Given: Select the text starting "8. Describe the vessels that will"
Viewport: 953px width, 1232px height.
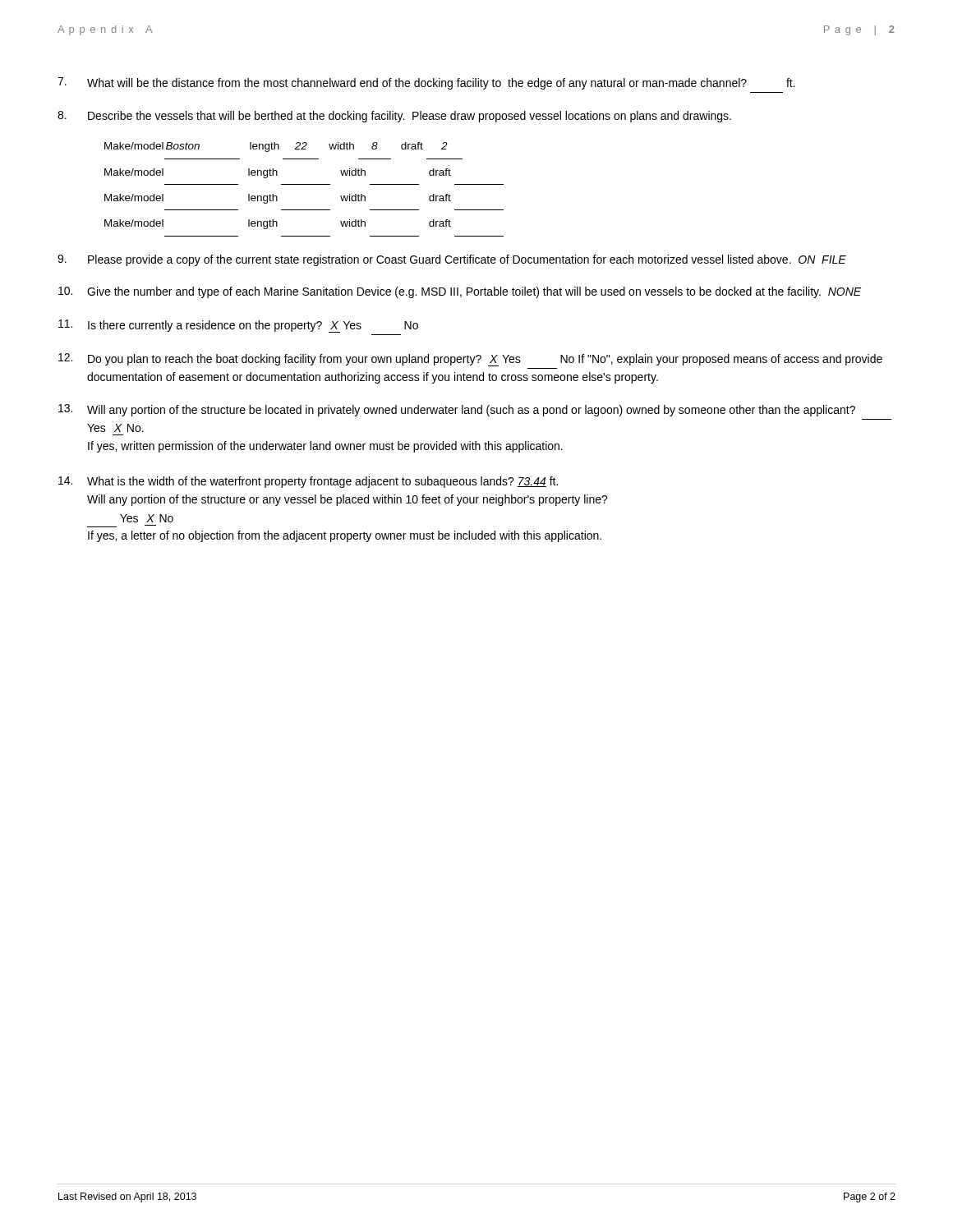Looking at the screenshot, I should (x=476, y=116).
